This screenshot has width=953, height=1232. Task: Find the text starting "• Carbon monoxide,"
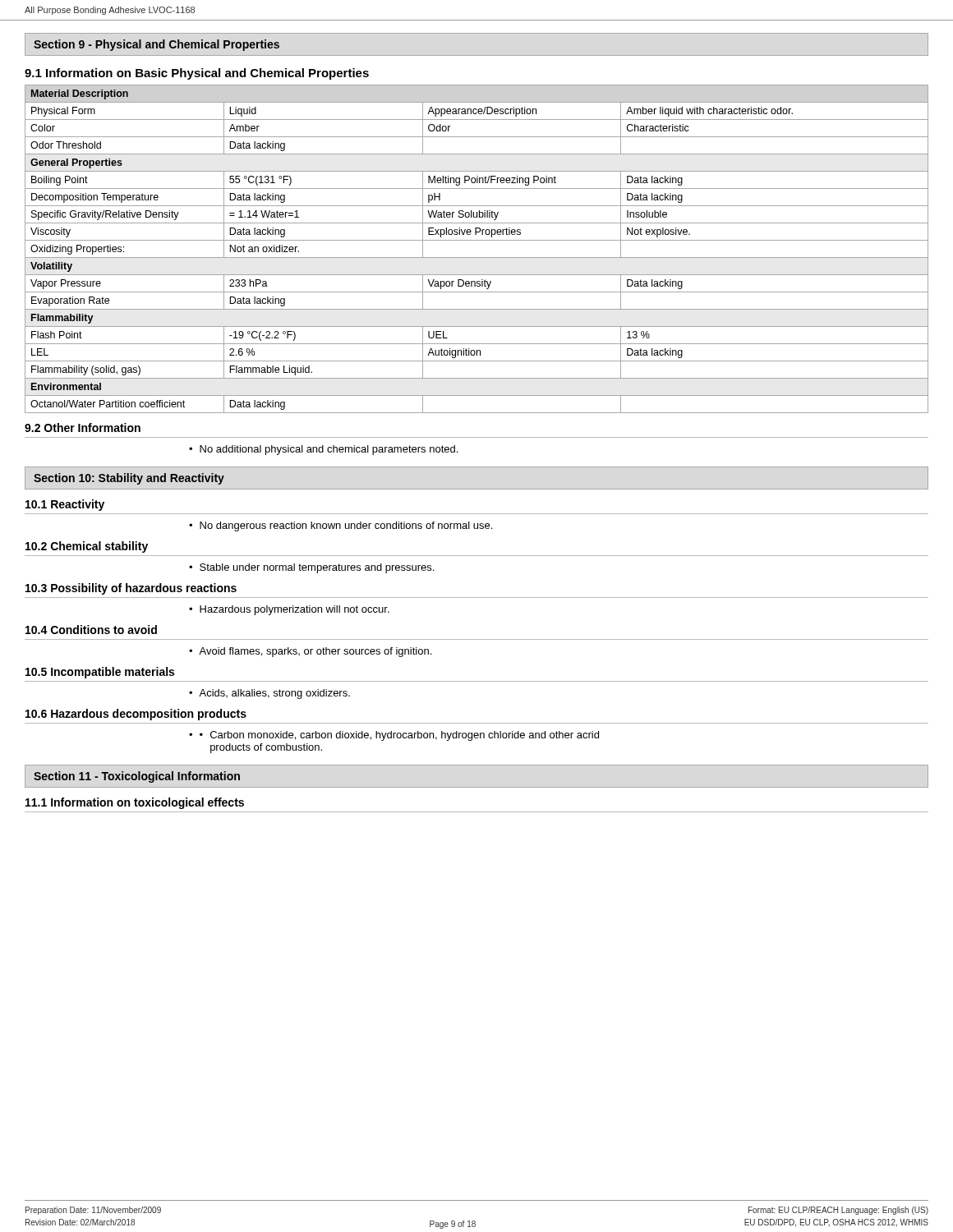pos(399,741)
